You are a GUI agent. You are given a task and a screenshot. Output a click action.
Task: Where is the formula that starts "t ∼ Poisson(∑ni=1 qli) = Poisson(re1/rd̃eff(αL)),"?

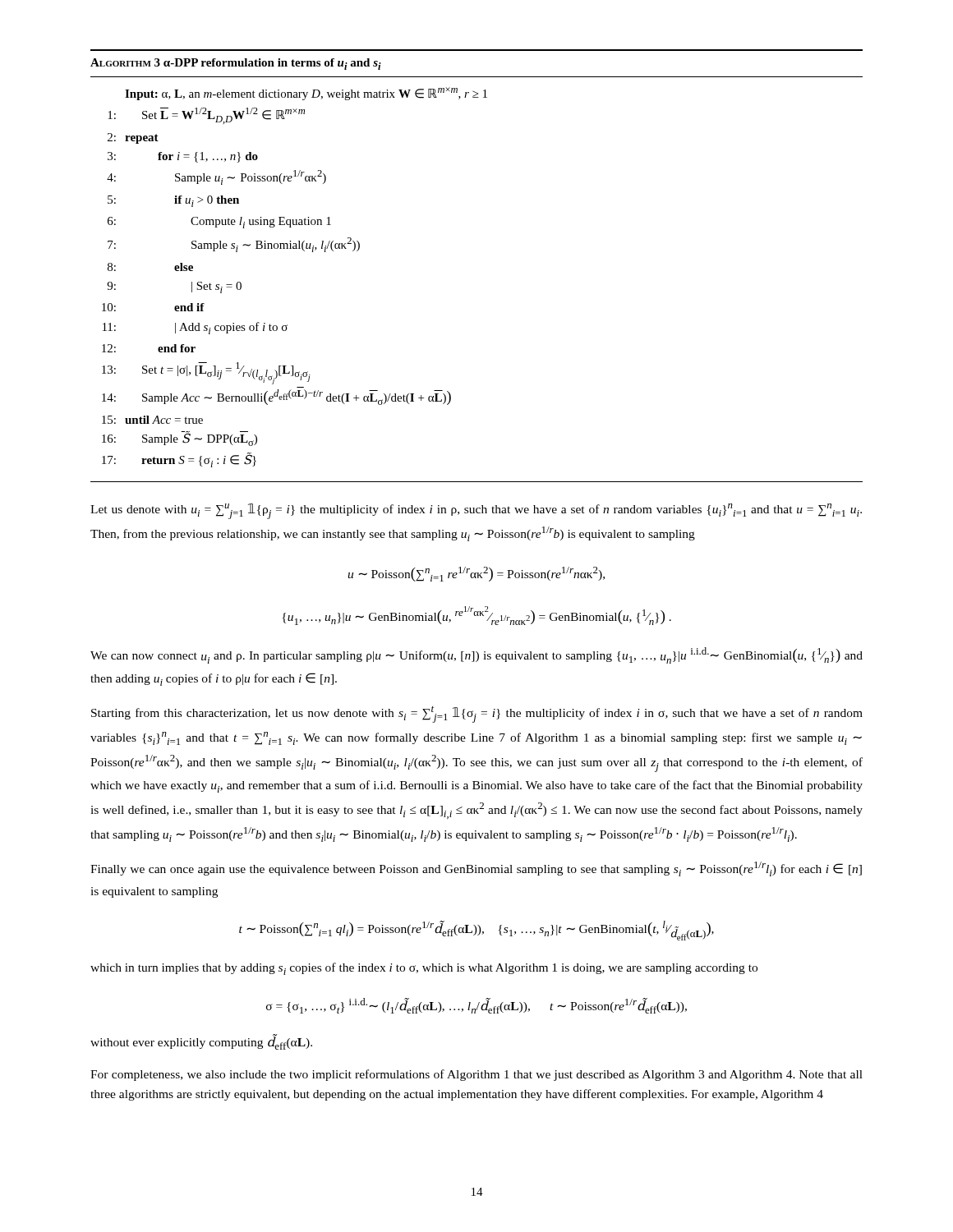[476, 929]
